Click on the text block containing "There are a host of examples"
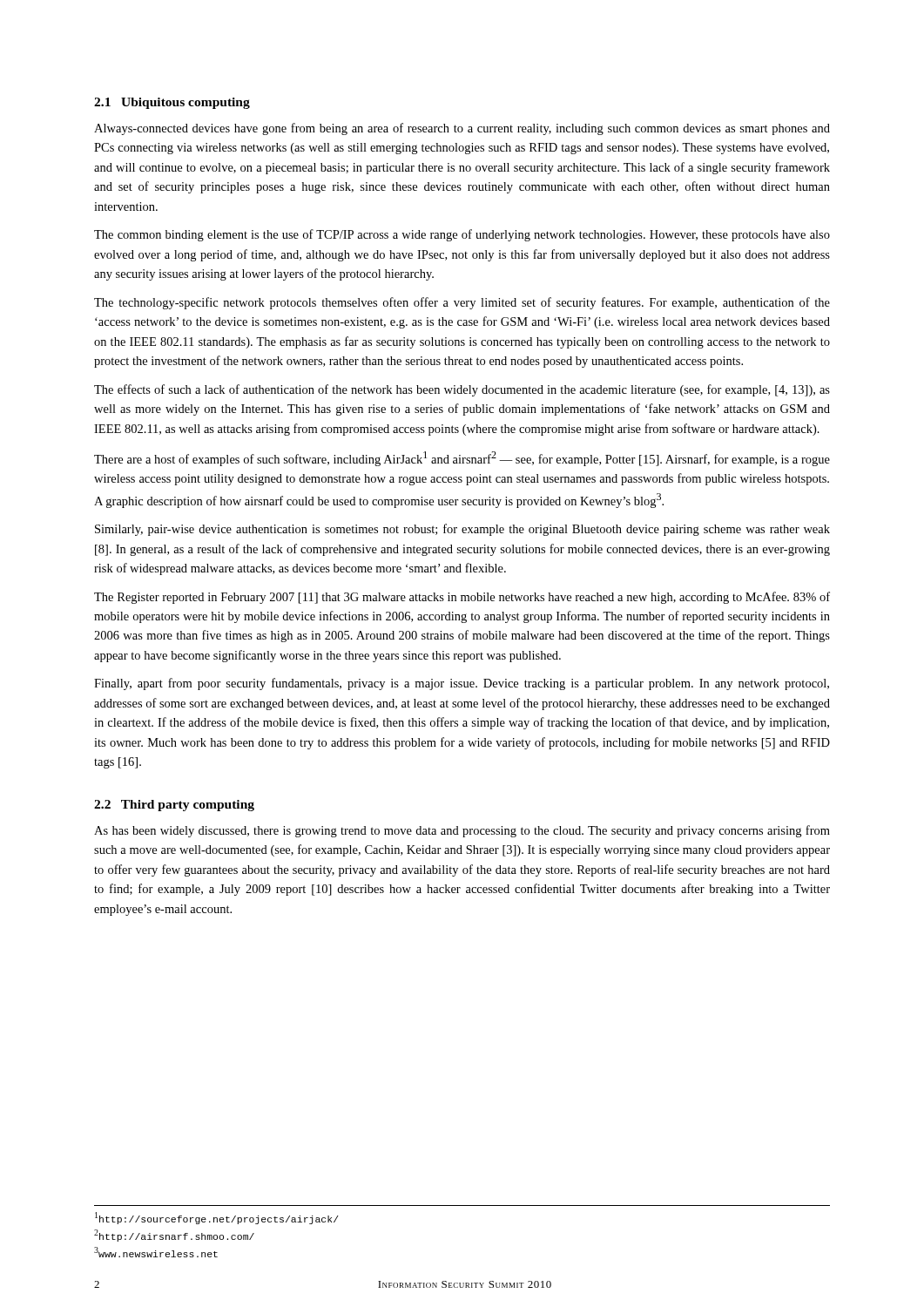This screenshot has height=1307, width=924. (x=462, y=478)
